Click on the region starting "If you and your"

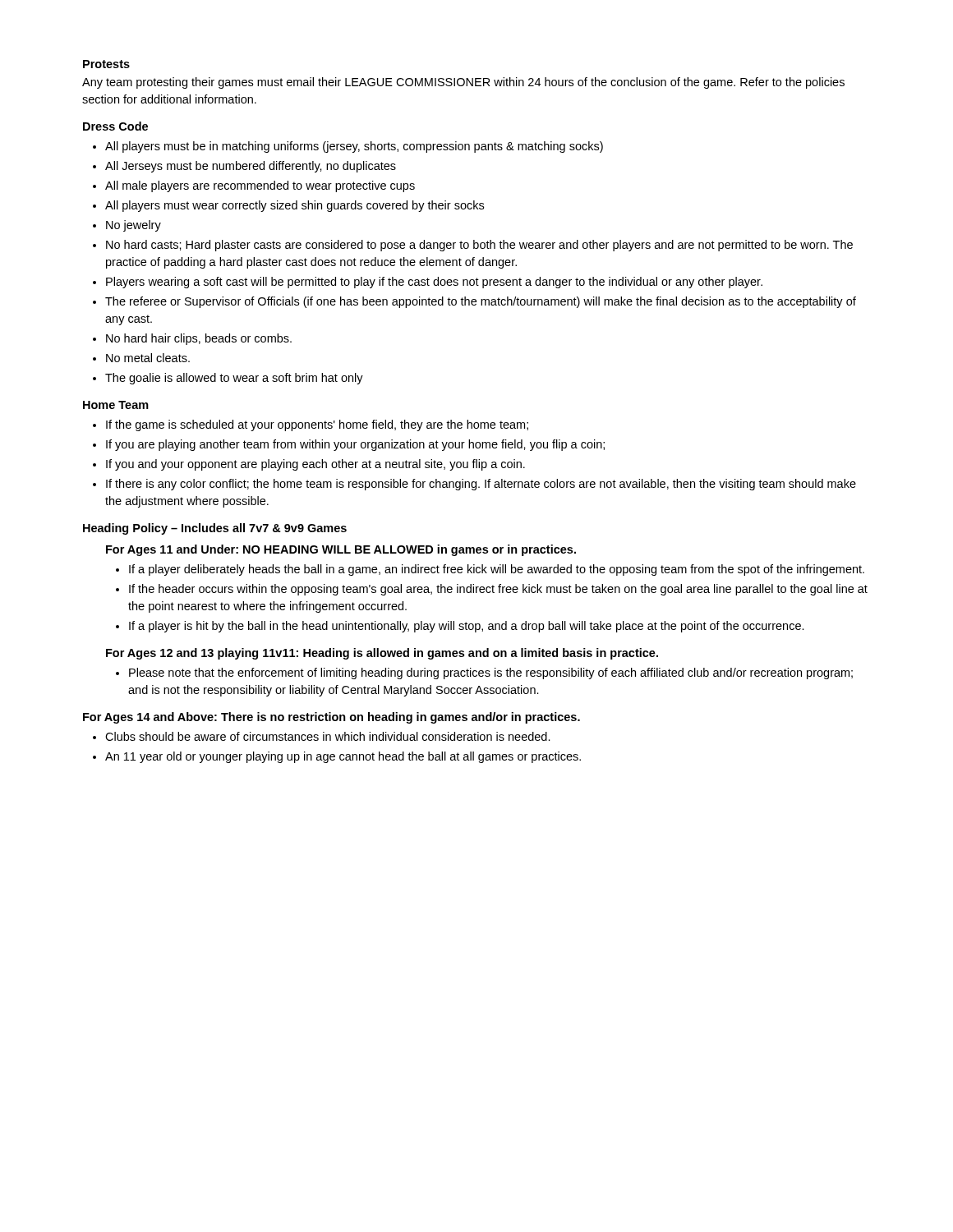[x=315, y=464]
